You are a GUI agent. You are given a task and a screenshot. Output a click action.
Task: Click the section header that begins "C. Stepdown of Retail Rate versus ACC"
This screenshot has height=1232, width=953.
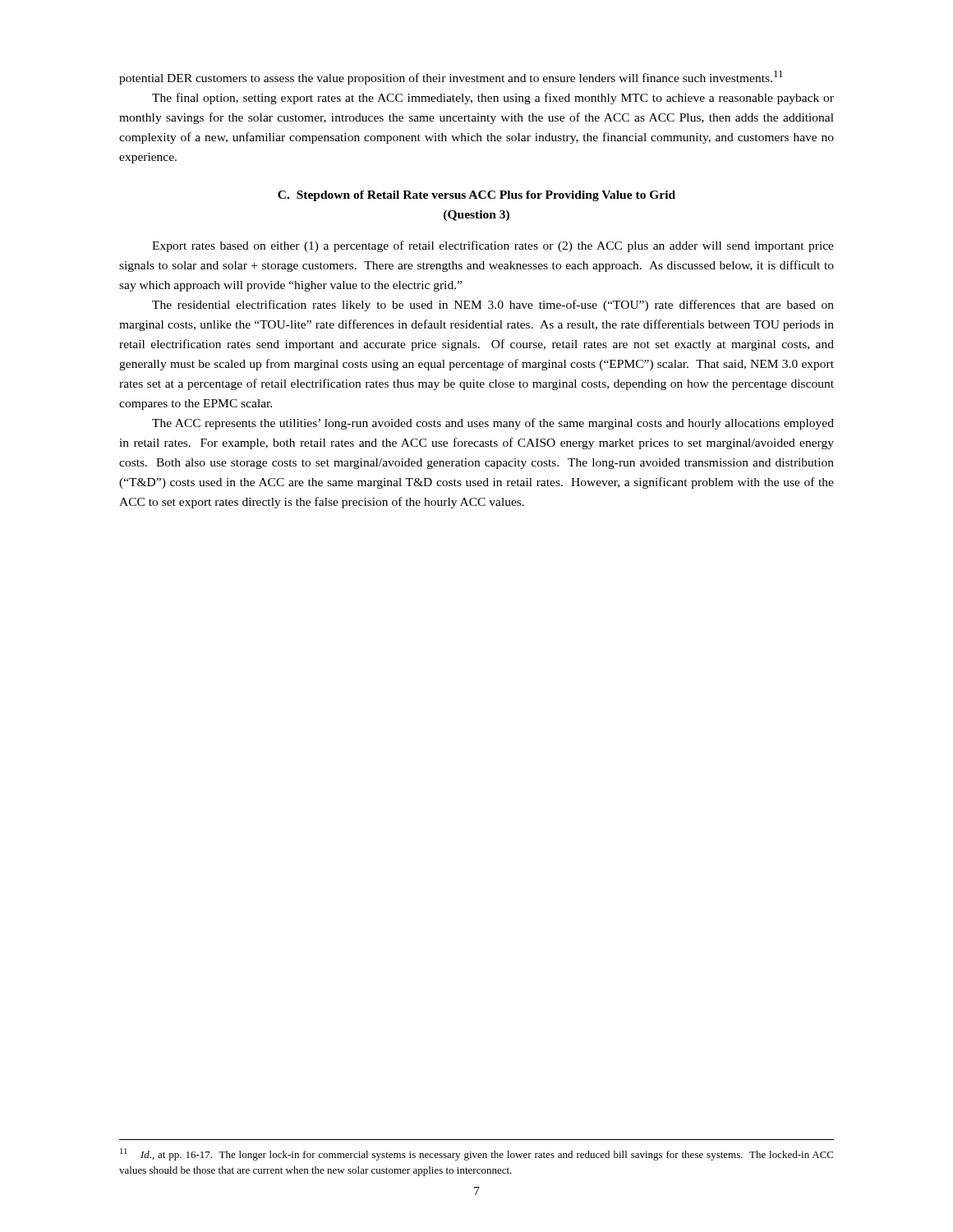click(476, 204)
